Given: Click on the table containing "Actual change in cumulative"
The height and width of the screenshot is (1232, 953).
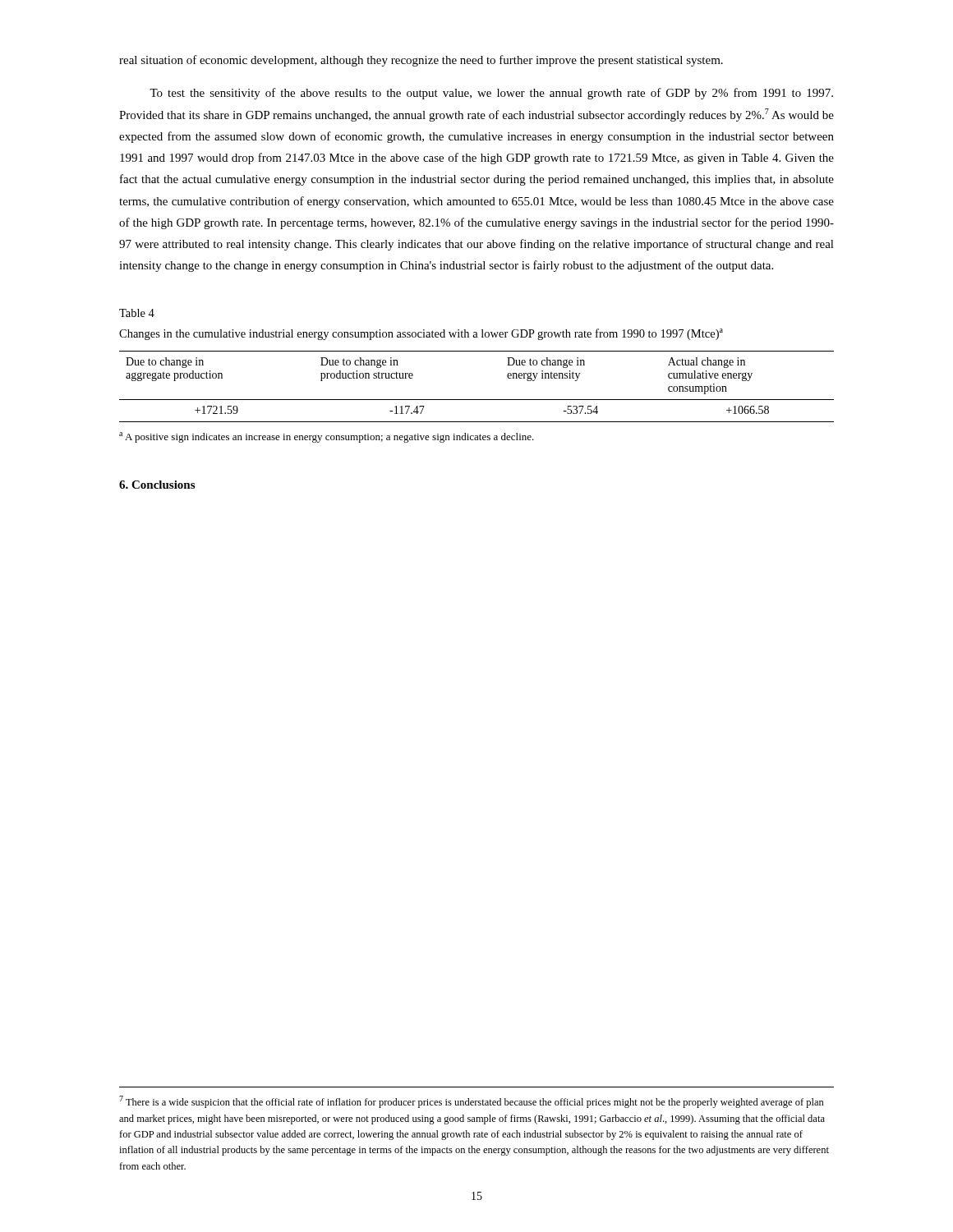Looking at the screenshot, I should [x=476, y=386].
